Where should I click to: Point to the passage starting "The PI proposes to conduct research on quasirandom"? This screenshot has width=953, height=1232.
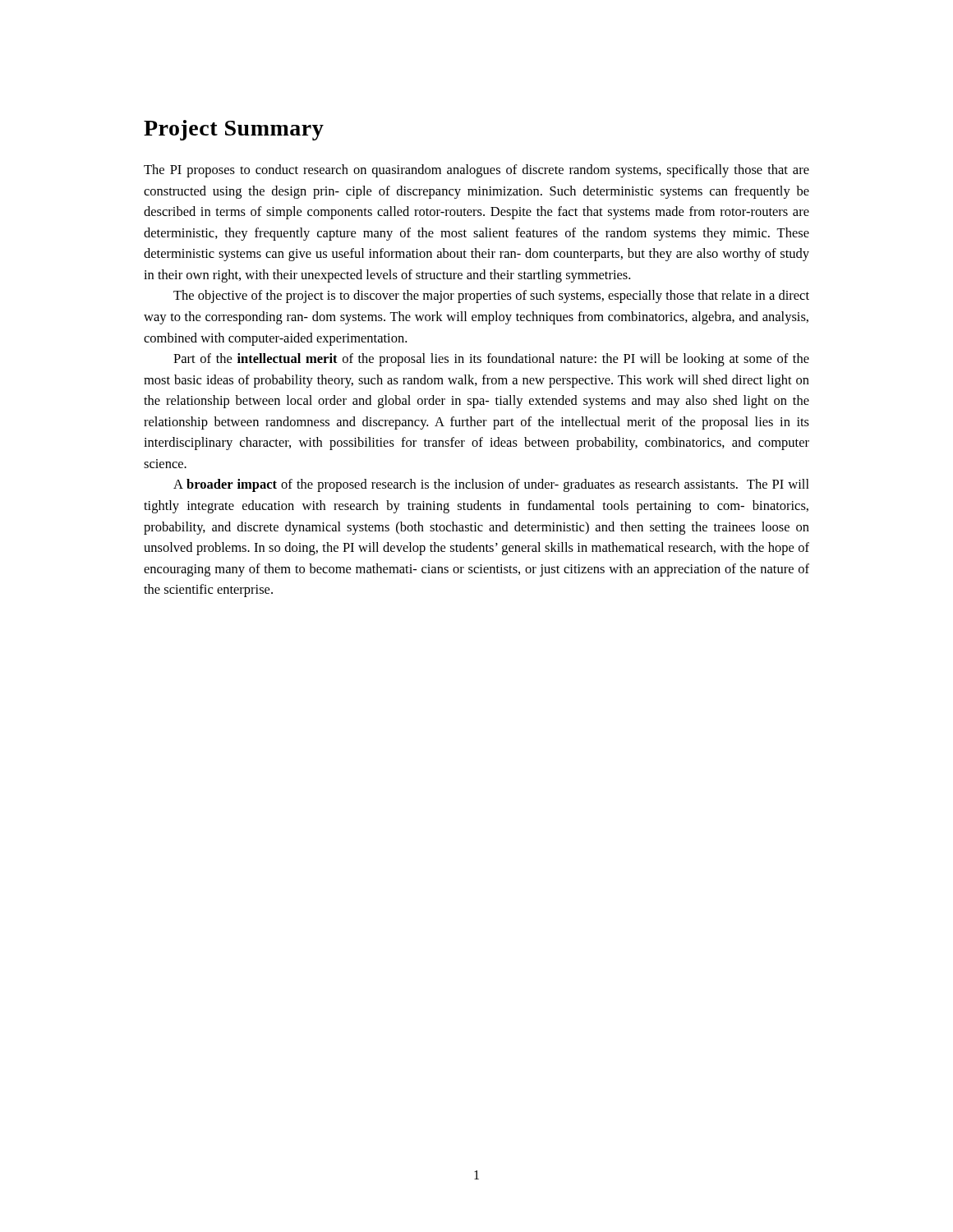476,380
